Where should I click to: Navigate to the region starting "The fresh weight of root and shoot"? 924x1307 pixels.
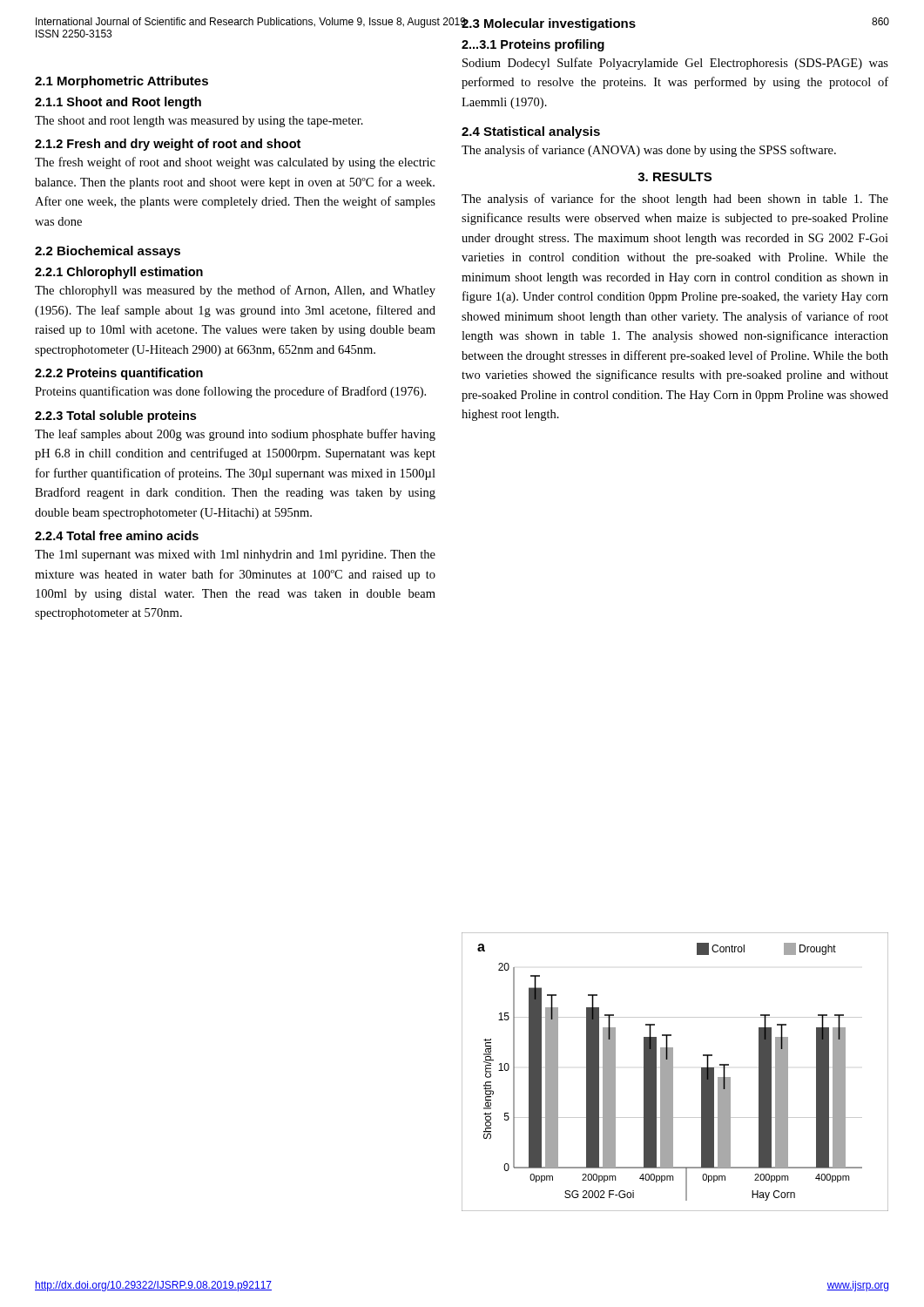(235, 192)
